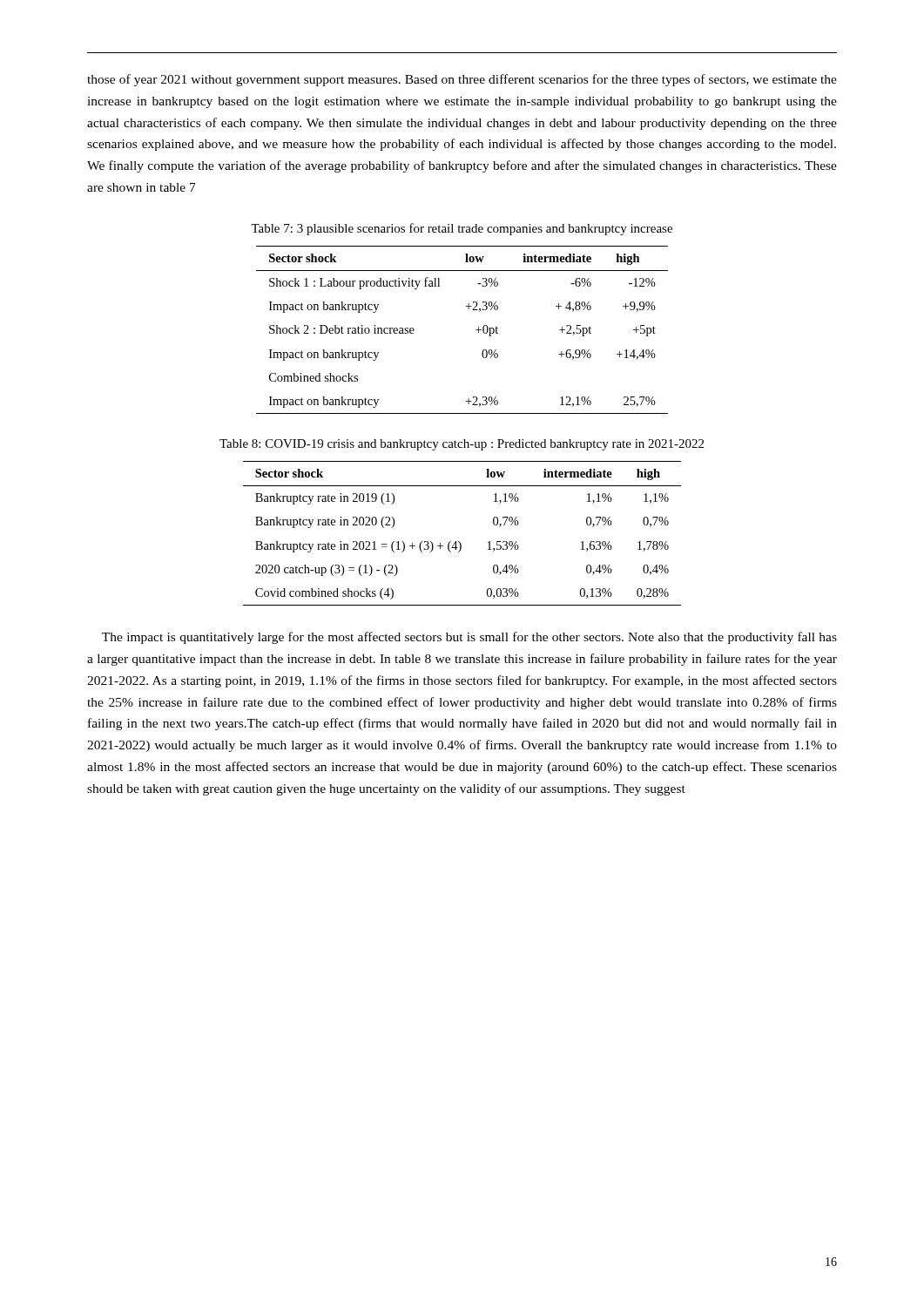Locate the block starting "Table 8: COVID-19 crisis and bankruptcy catch-up :"
Screen dimensions: 1307x924
point(462,444)
